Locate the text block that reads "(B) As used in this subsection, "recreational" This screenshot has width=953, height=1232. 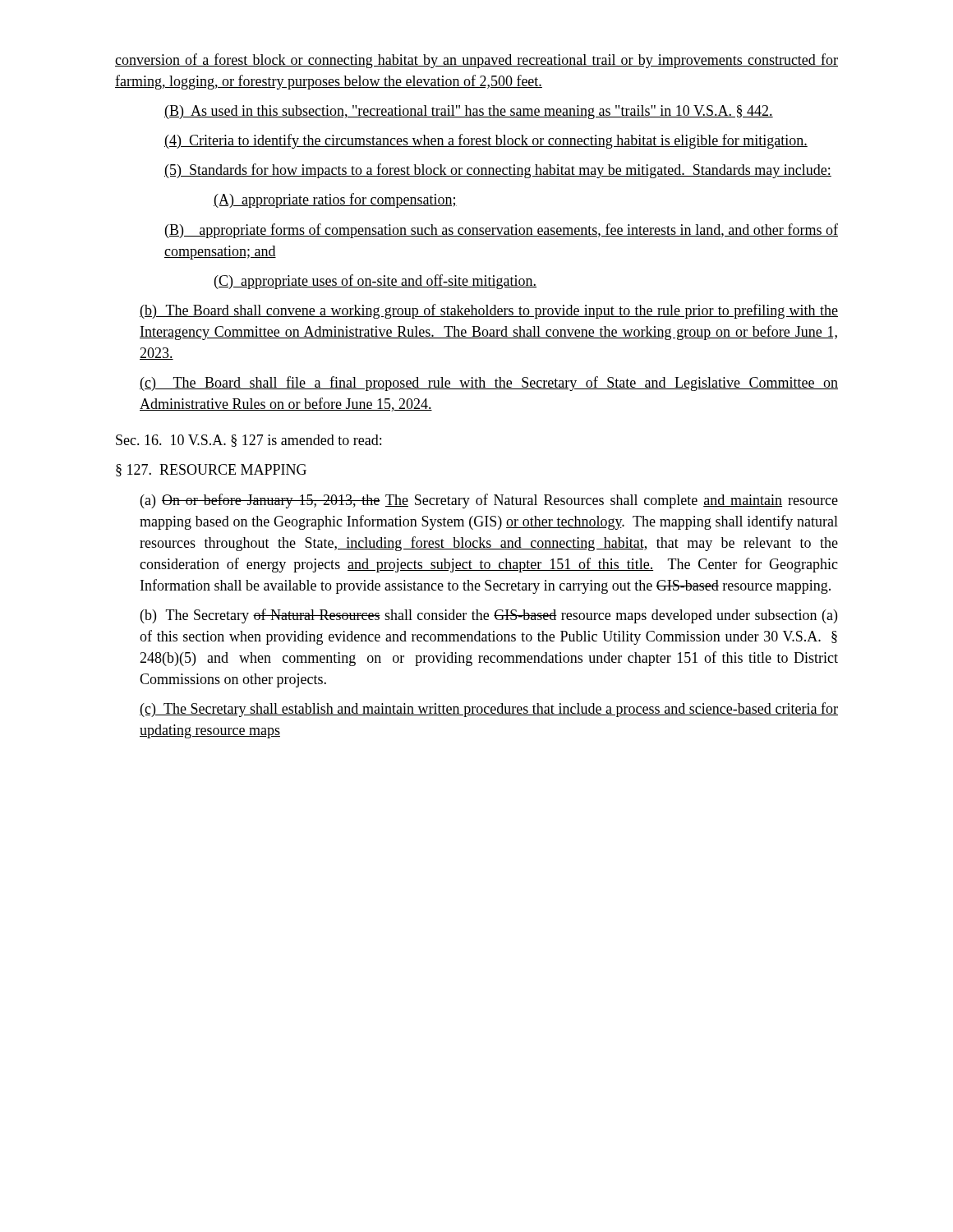[x=469, y=111]
